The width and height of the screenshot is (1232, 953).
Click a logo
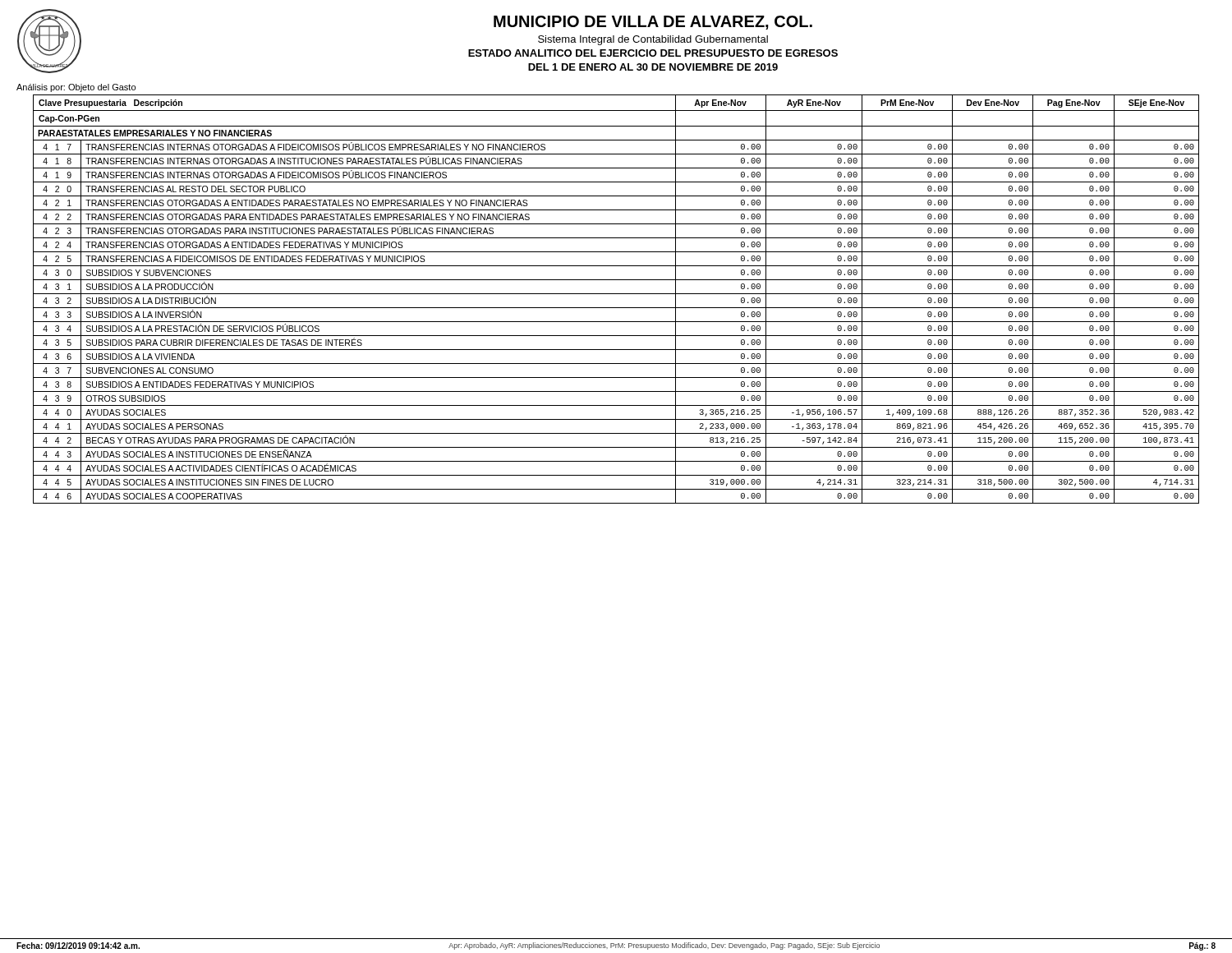click(53, 42)
